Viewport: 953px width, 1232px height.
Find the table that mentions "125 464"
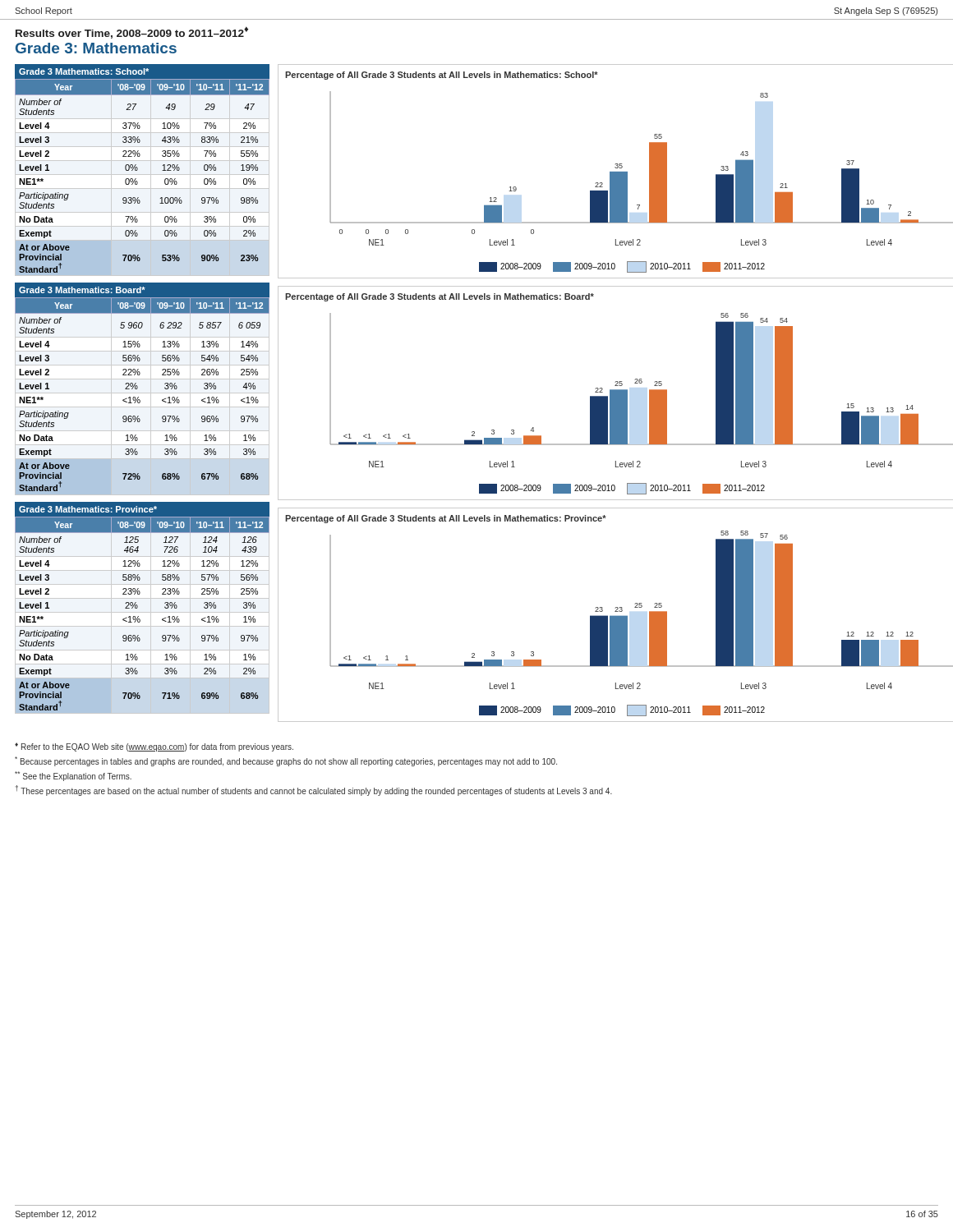pos(142,608)
